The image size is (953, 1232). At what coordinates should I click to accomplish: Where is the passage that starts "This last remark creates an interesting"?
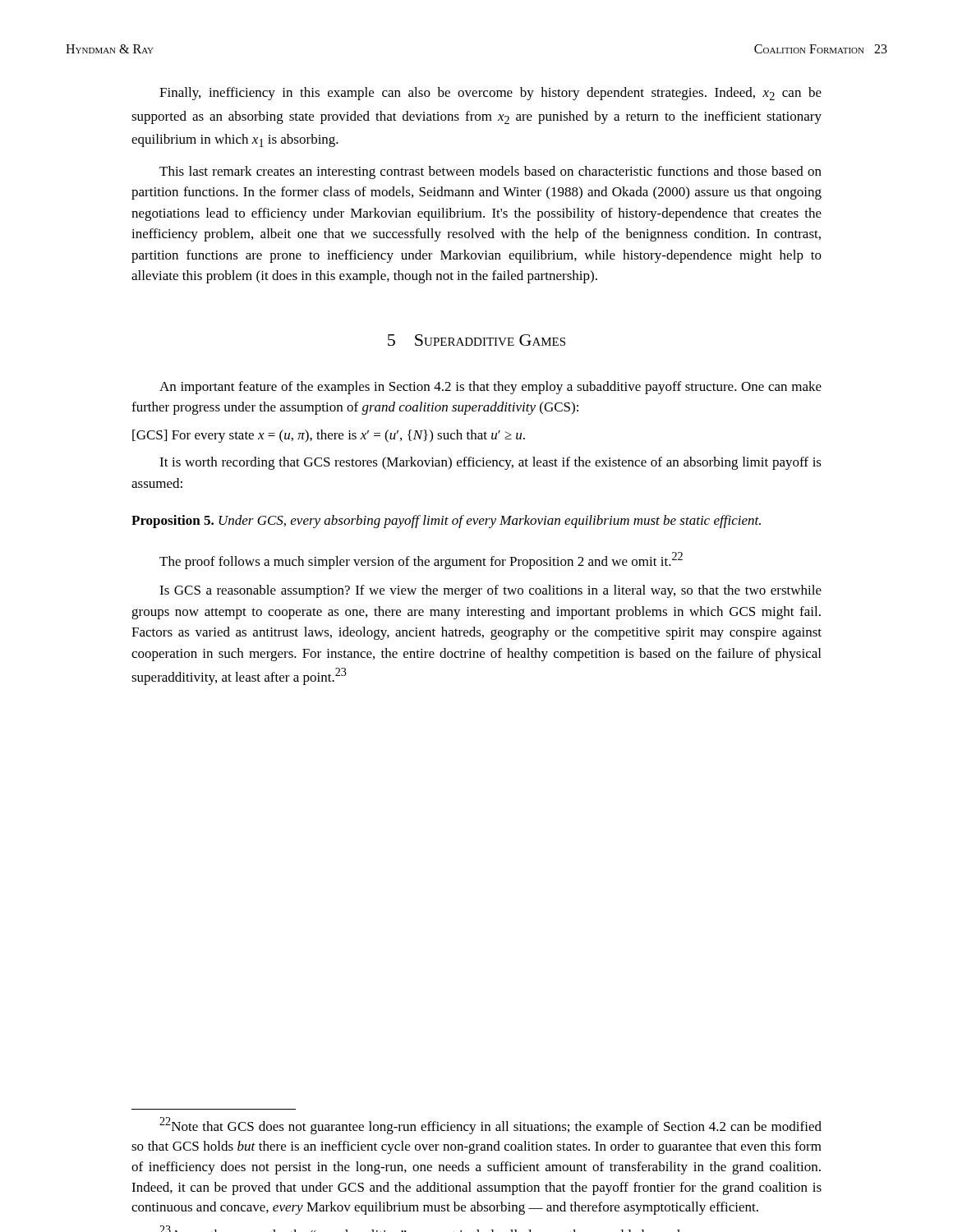[476, 224]
